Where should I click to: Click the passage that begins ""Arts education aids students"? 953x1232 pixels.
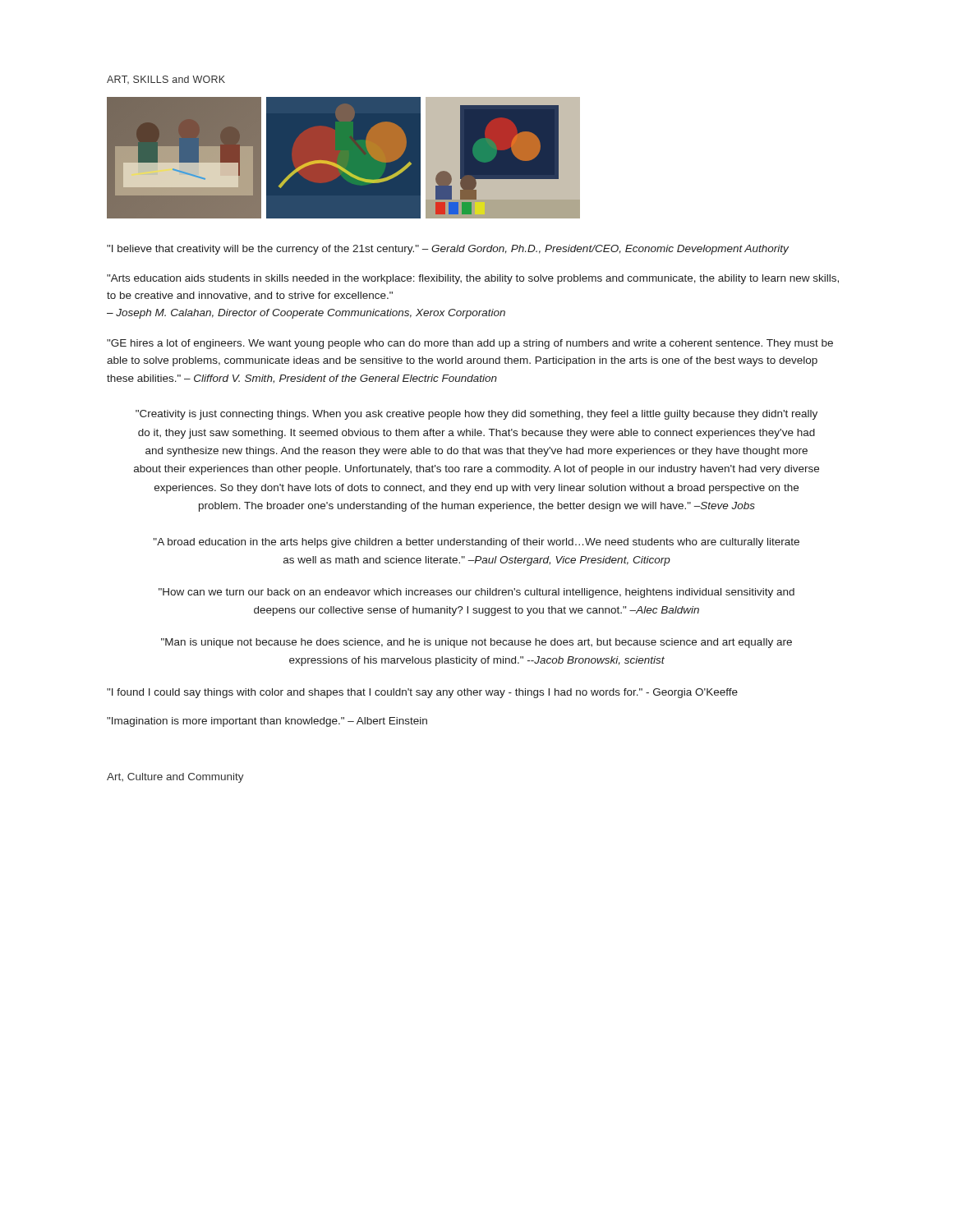[x=473, y=279]
